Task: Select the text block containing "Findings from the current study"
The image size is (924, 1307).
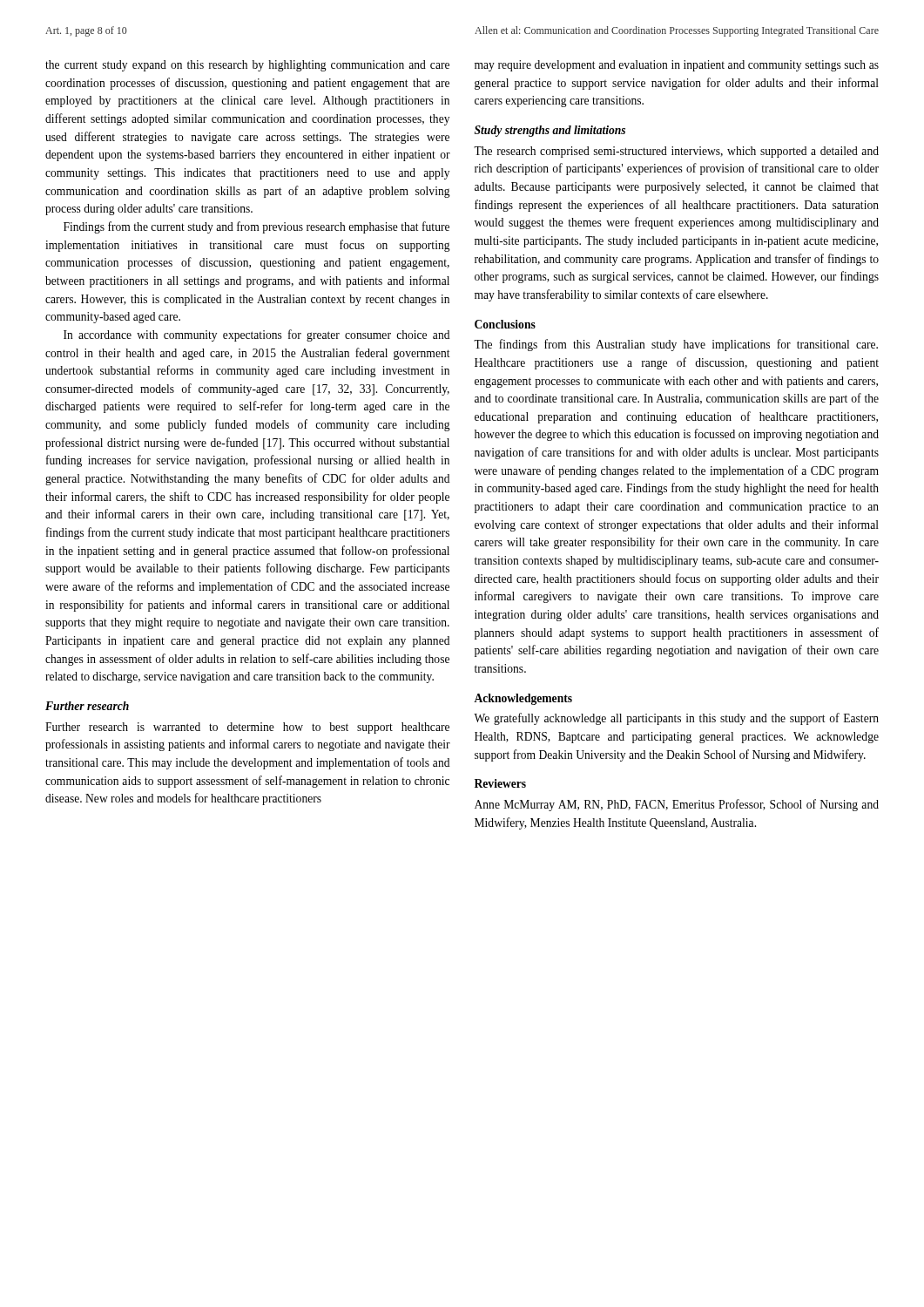Action: [248, 273]
